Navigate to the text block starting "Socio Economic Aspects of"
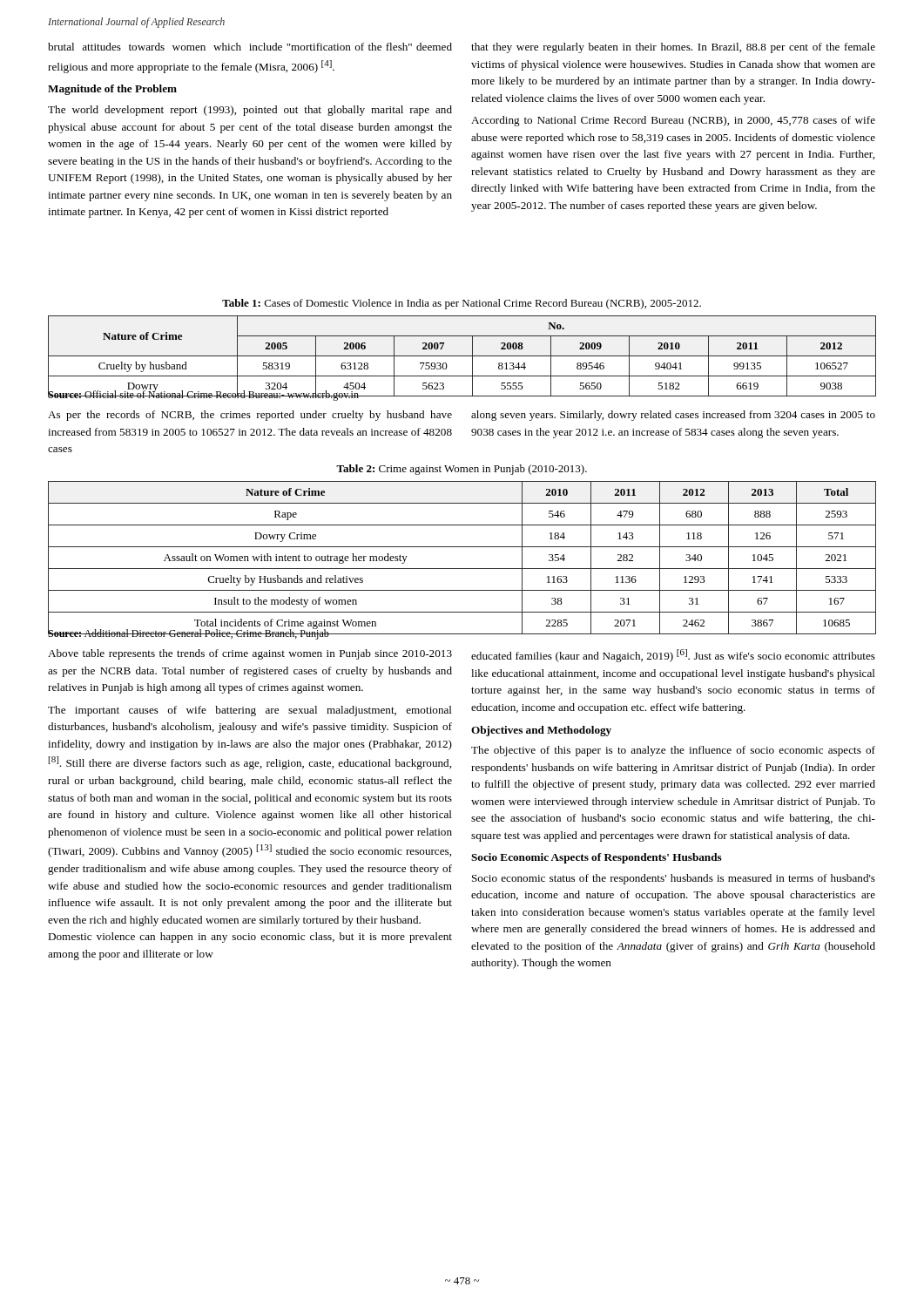The width and height of the screenshot is (924, 1307). [x=596, y=857]
